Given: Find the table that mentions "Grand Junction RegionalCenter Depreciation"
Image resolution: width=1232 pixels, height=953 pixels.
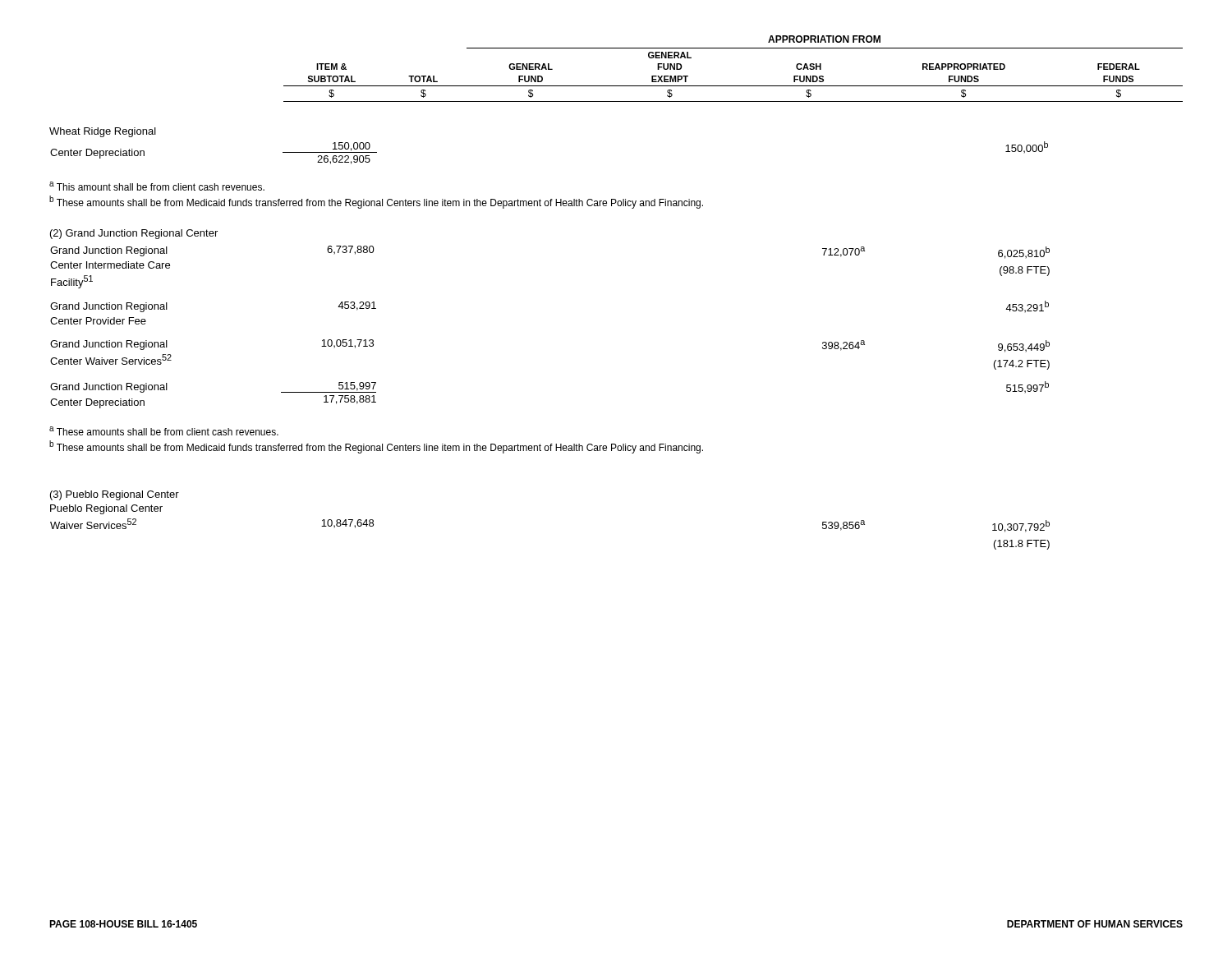Looking at the screenshot, I should pos(616,395).
